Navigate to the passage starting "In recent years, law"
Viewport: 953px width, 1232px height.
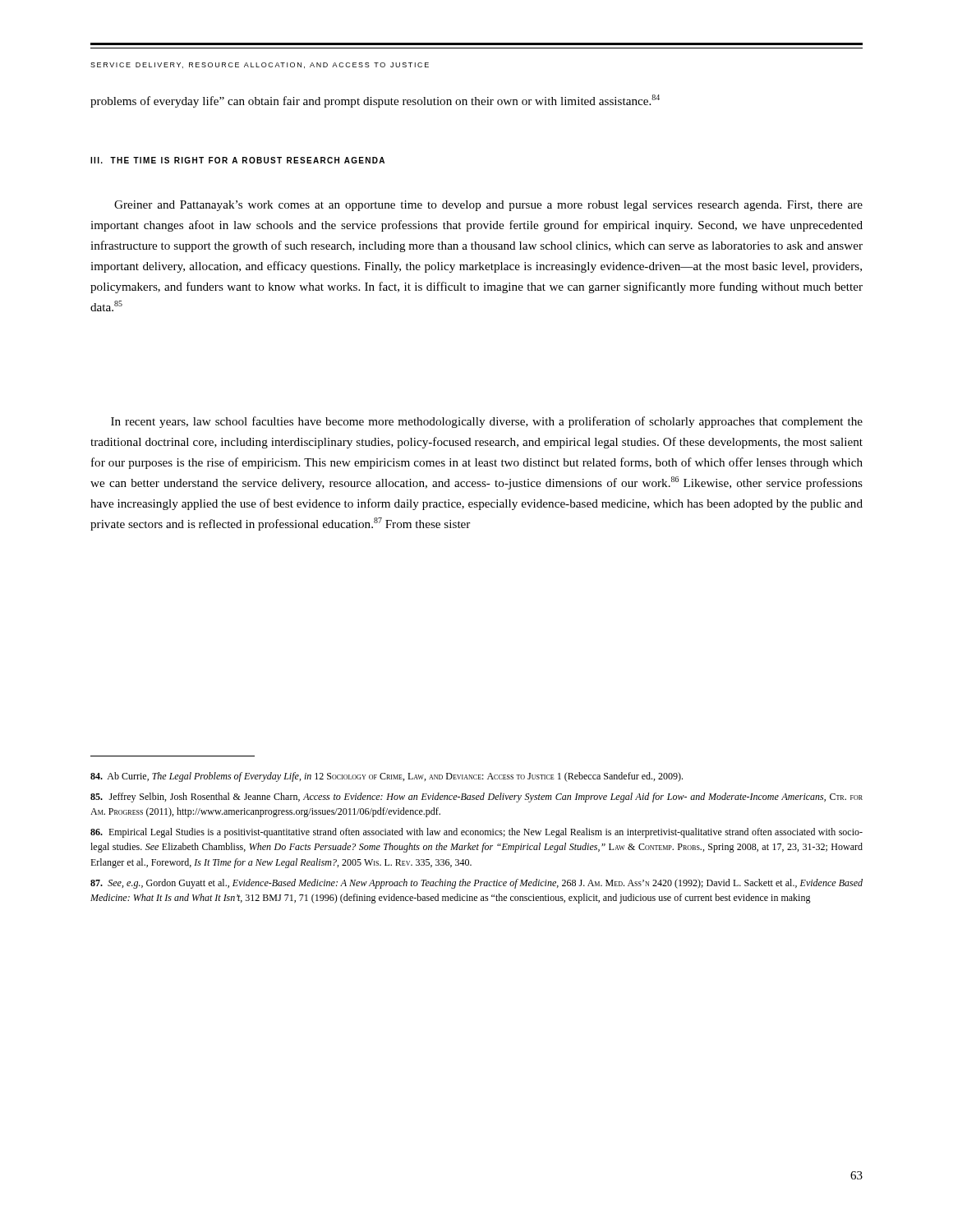476,472
